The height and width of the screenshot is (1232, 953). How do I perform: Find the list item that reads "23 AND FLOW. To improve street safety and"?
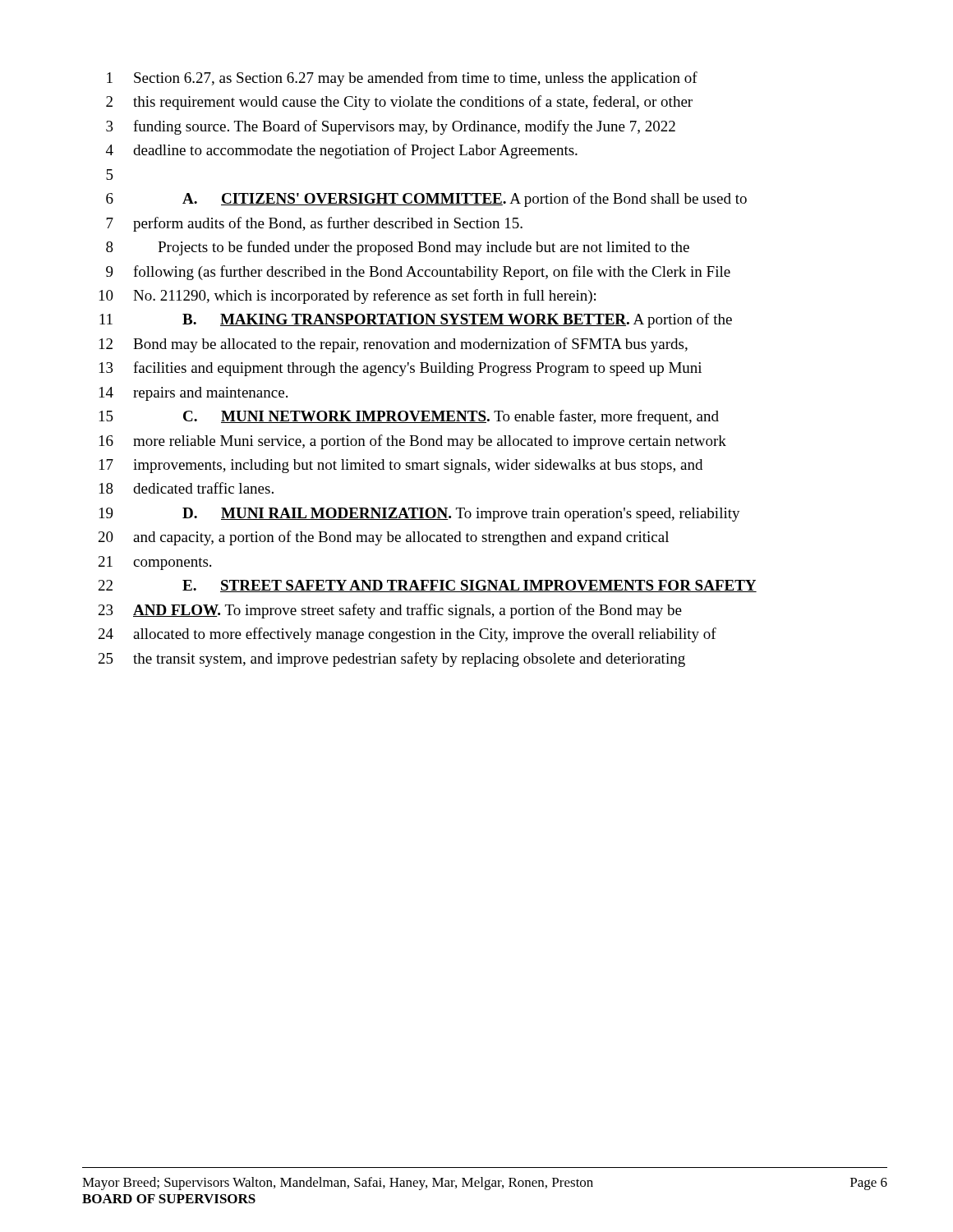coord(485,610)
